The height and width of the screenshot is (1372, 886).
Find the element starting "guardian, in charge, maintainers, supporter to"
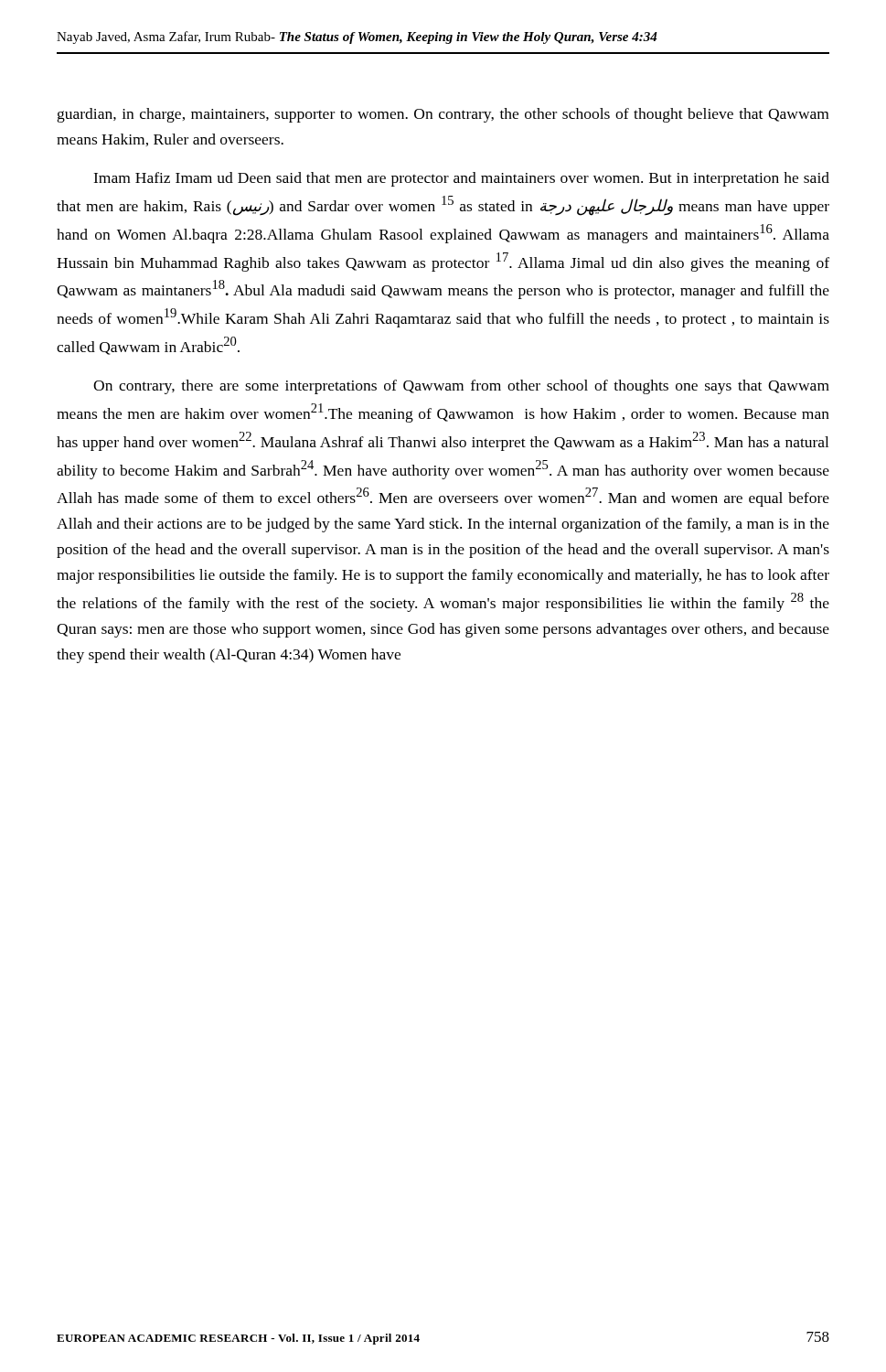click(443, 126)
